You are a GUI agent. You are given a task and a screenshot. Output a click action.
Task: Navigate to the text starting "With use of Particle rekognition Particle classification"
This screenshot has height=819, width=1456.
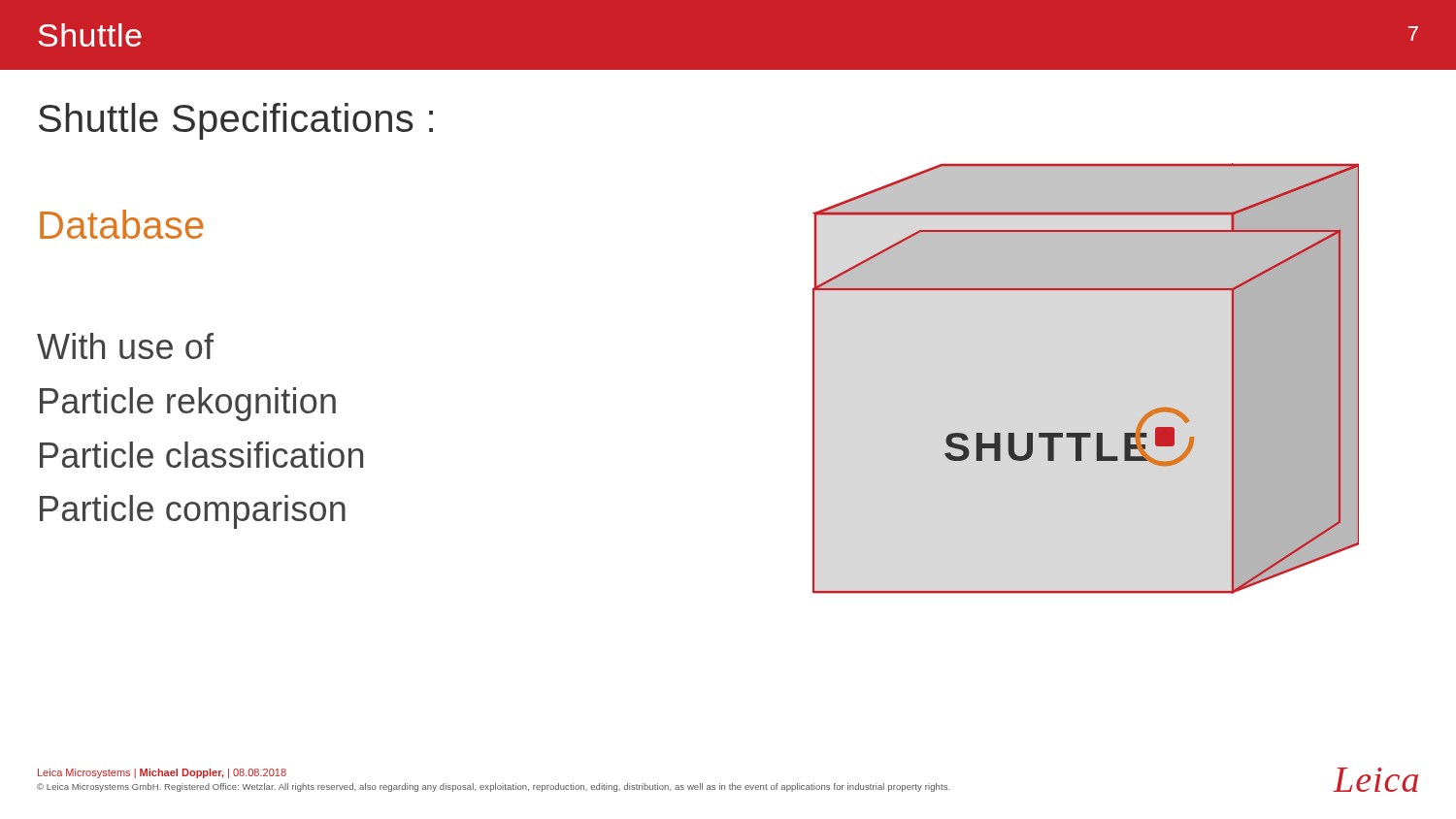pyautogui.click(x=201, y=428)
